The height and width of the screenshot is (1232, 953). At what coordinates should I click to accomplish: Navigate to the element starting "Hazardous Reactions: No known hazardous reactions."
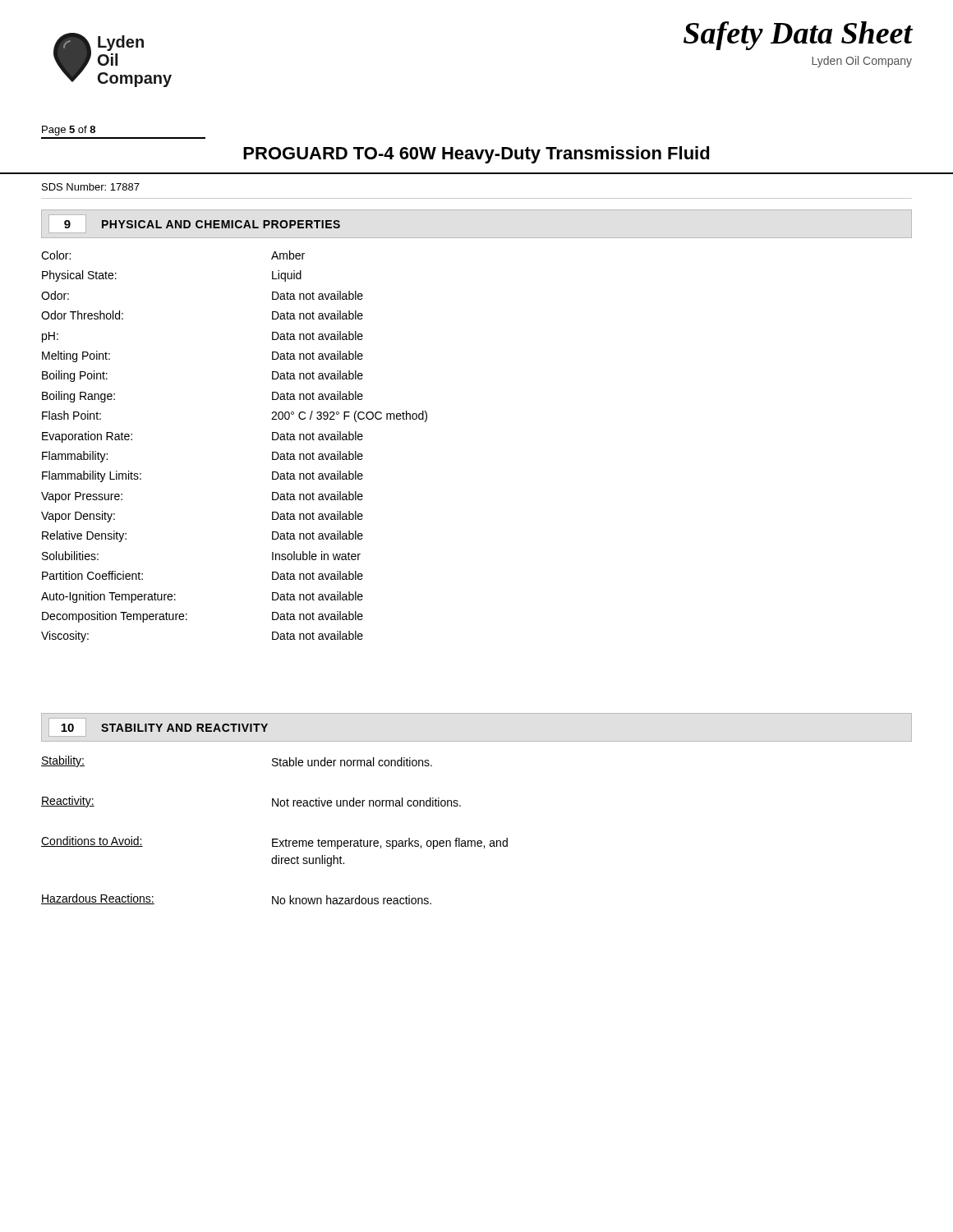(x=97, y=901)
